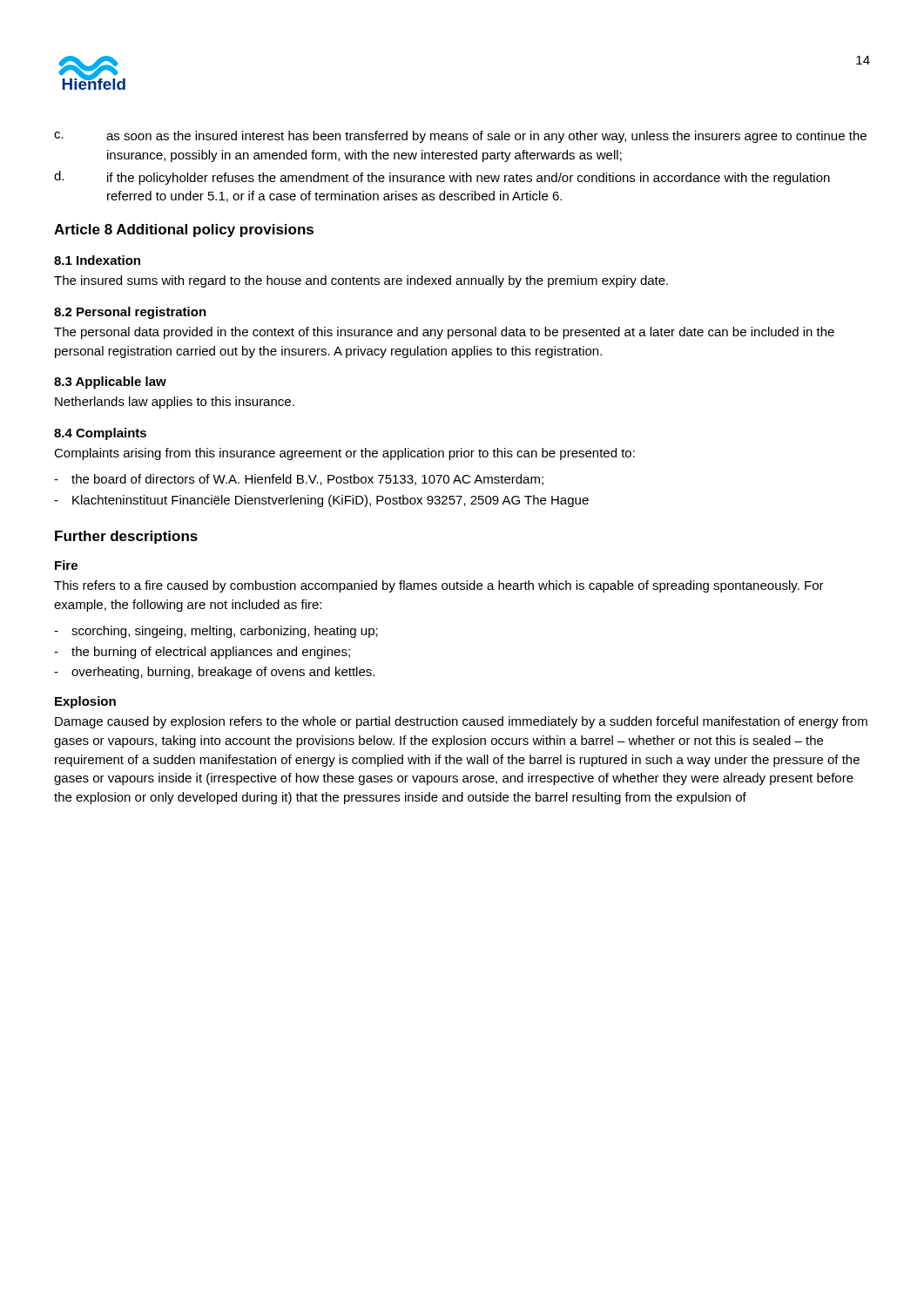Image resolution: width=924 pixels, height=1307 pixels.
Task: Click the passage that begins "- scorching, singeing, melting, carbonizing,"
Action: pyautogui.click(x=216, y=631)
